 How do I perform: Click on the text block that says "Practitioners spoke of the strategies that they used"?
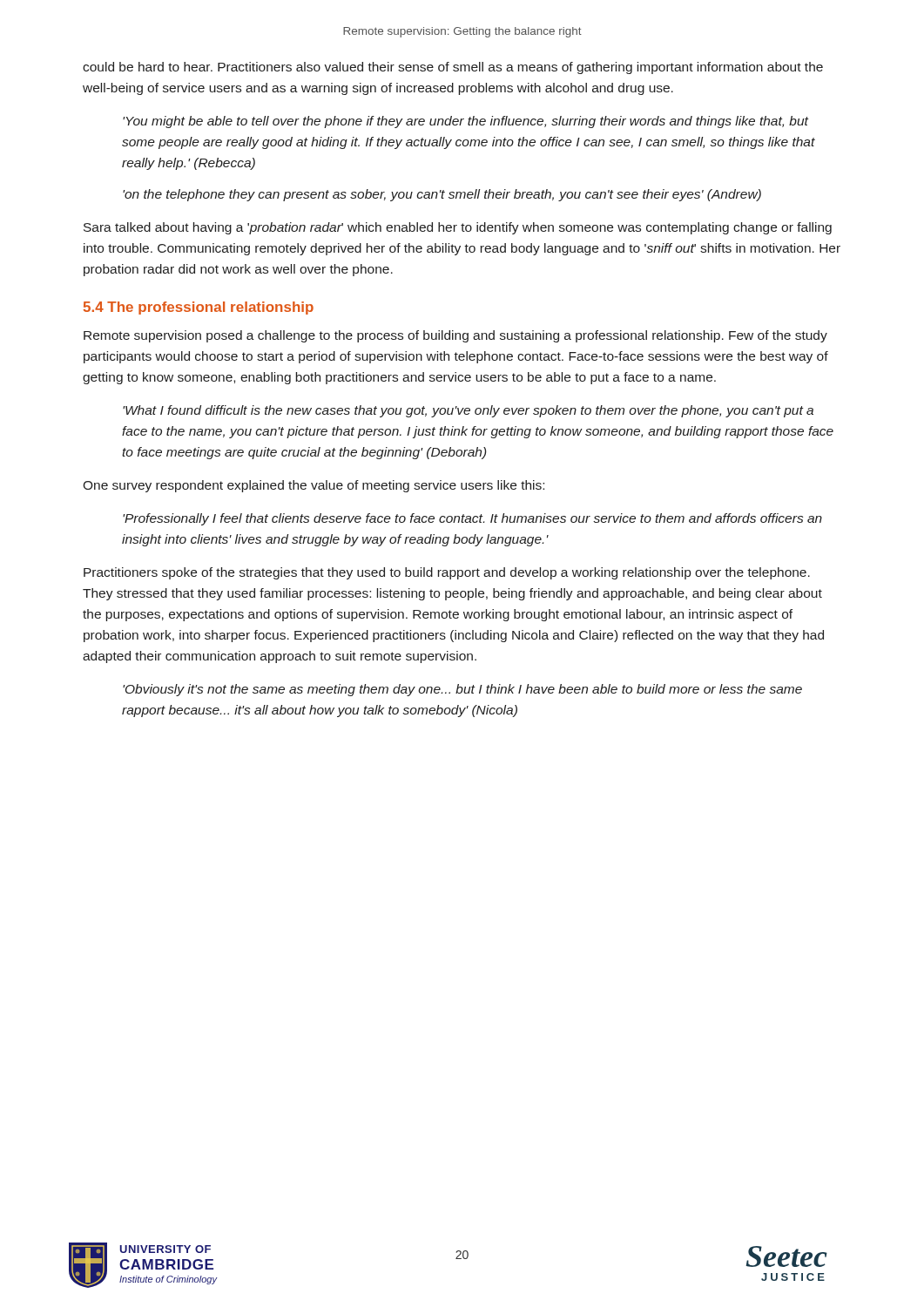pos(462,615)
